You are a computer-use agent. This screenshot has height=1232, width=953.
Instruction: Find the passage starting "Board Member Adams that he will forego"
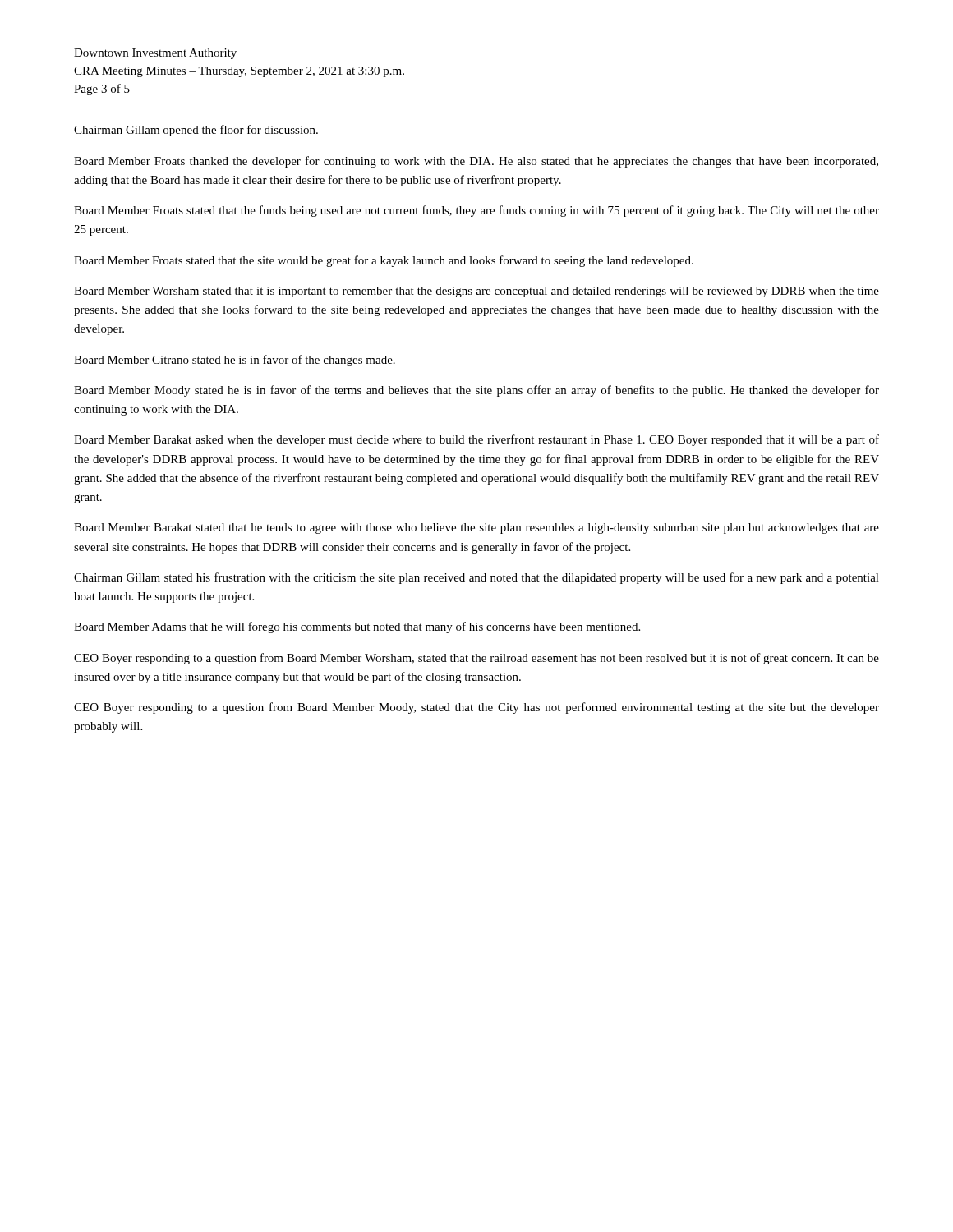pyautogui.click(x=357, y=627)
